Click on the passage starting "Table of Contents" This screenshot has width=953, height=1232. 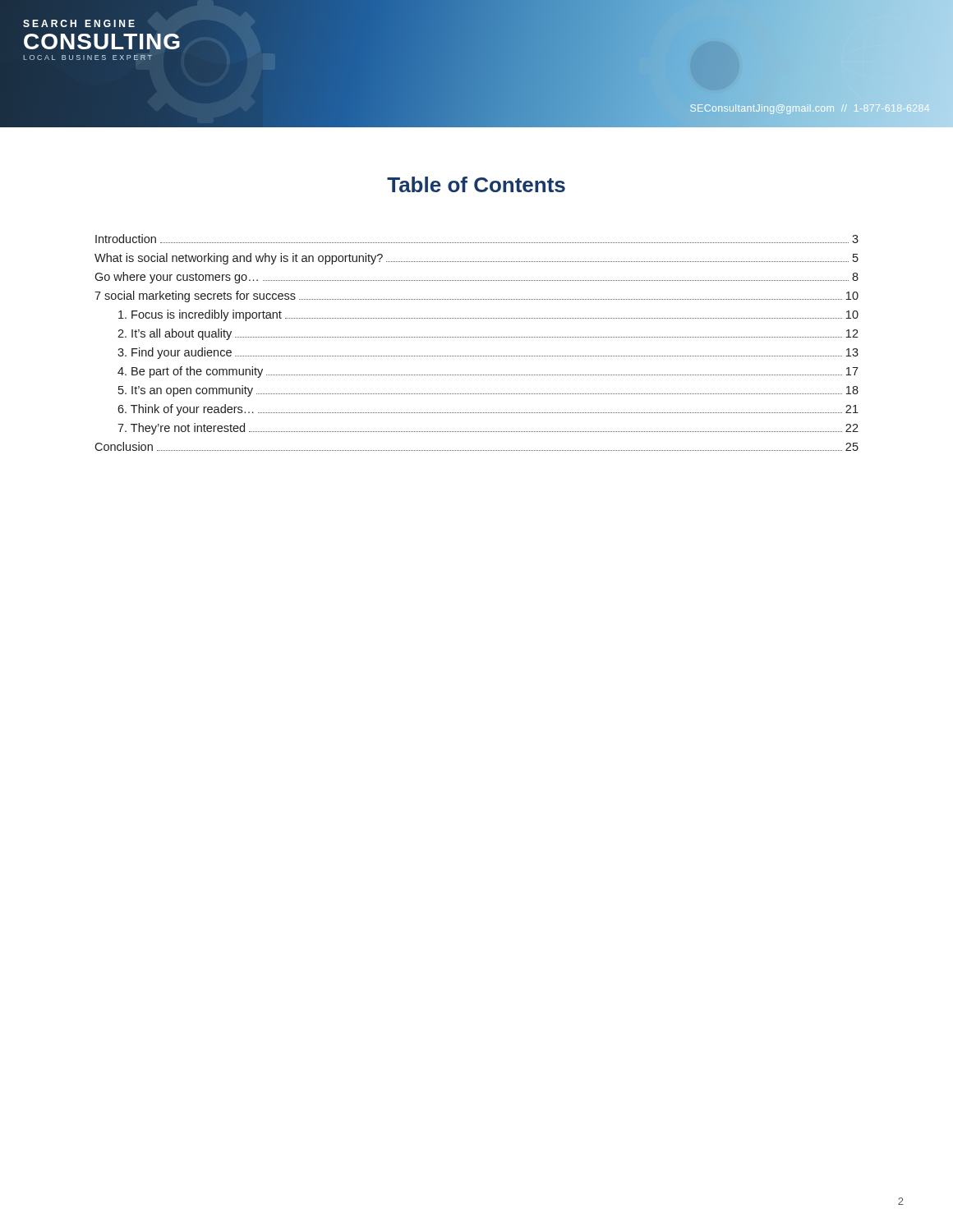[476, 185]
